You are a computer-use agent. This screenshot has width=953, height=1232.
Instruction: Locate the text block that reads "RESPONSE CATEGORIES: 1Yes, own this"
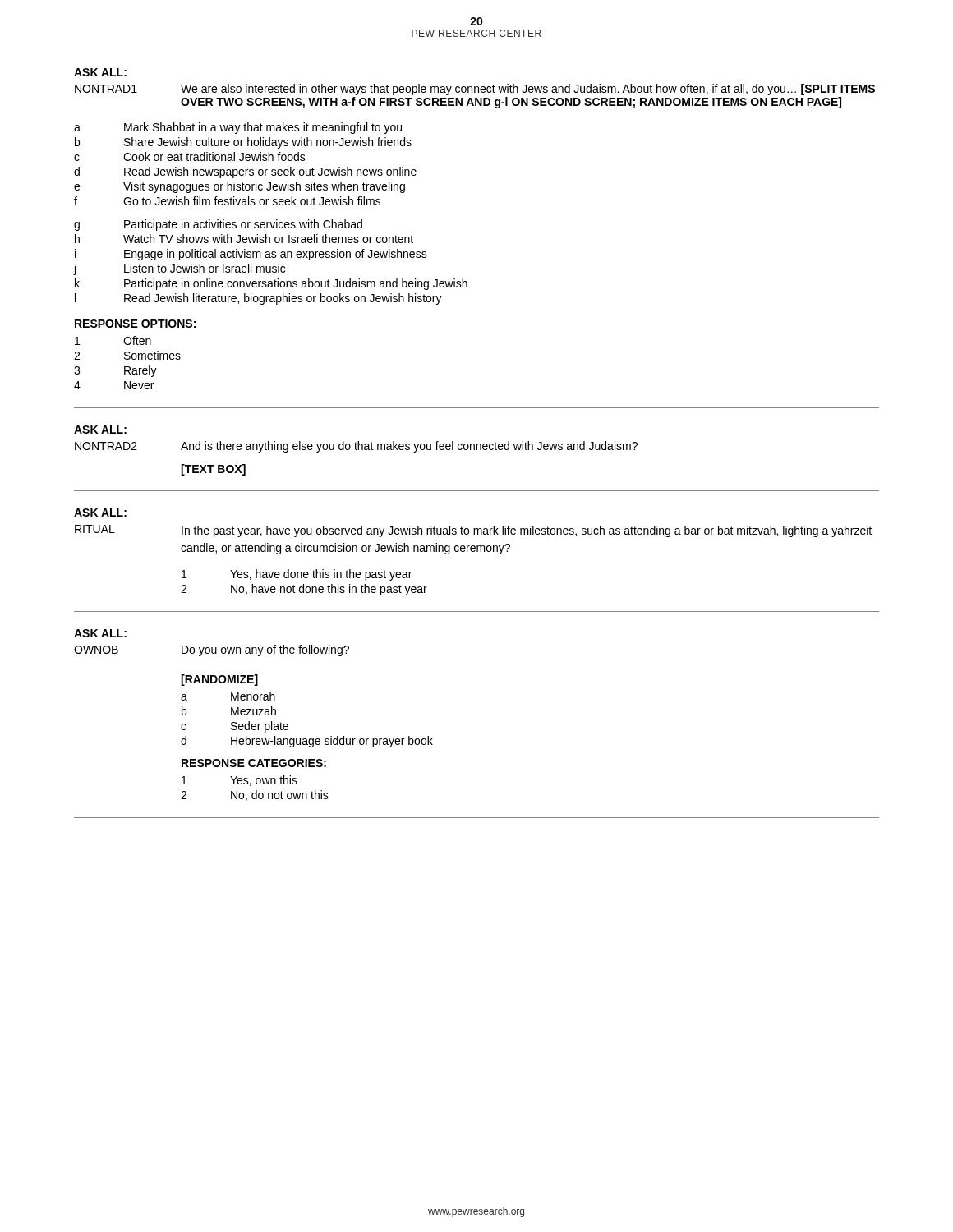point(254,763)
